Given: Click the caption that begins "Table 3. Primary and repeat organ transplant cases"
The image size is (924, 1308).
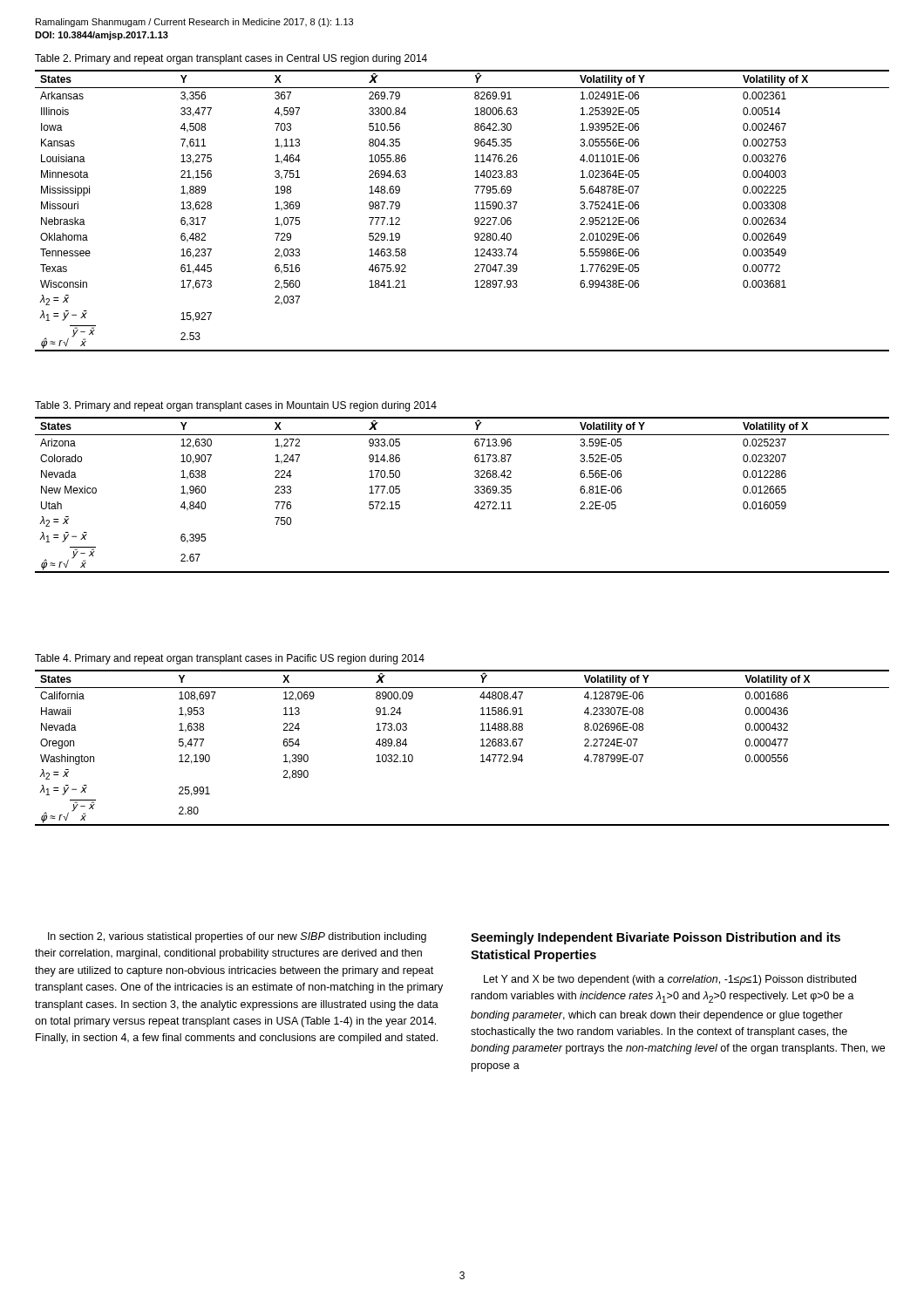Looking at the screenshot, I should pos(236,405).
